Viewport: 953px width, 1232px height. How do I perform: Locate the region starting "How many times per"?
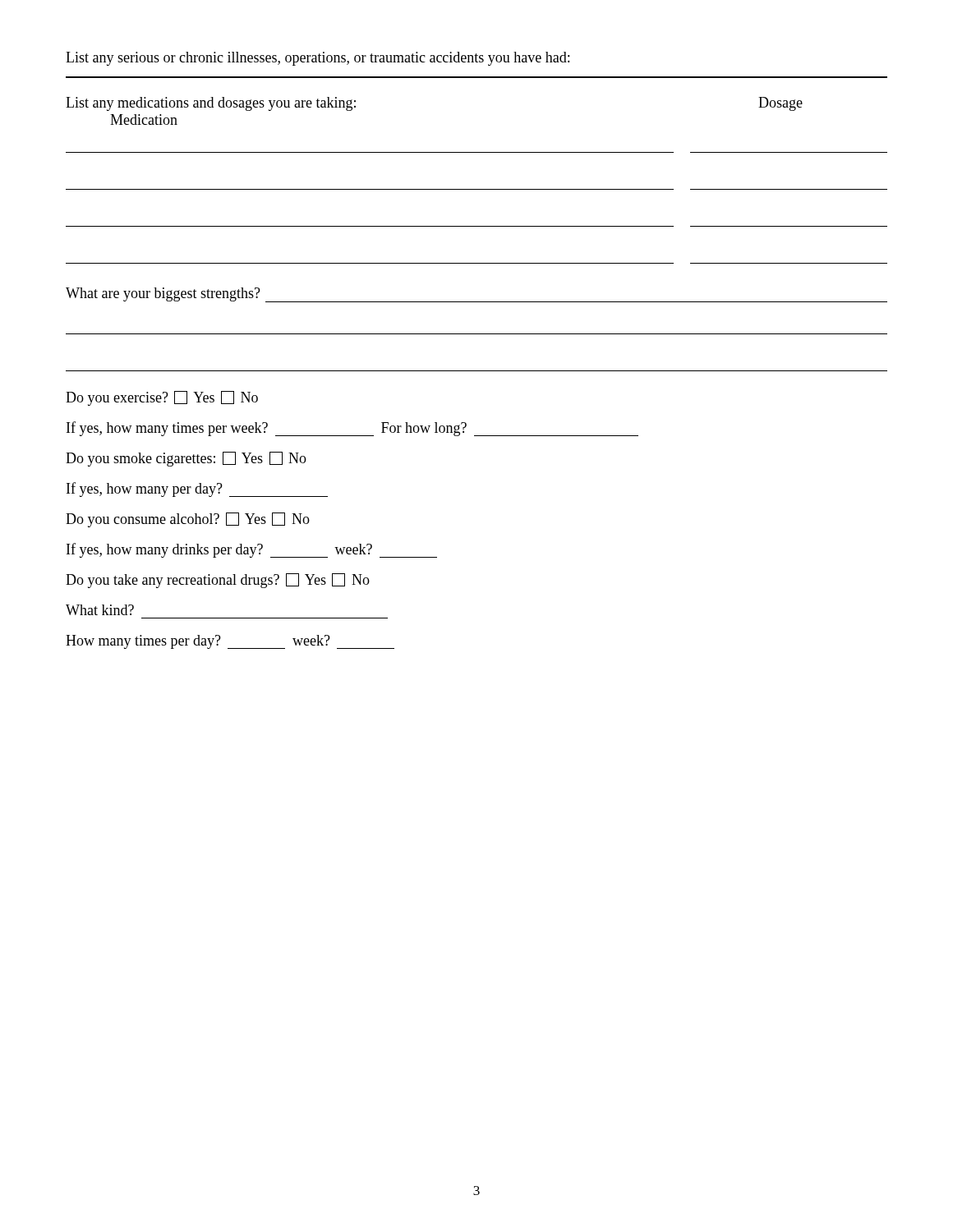(230, 641)
